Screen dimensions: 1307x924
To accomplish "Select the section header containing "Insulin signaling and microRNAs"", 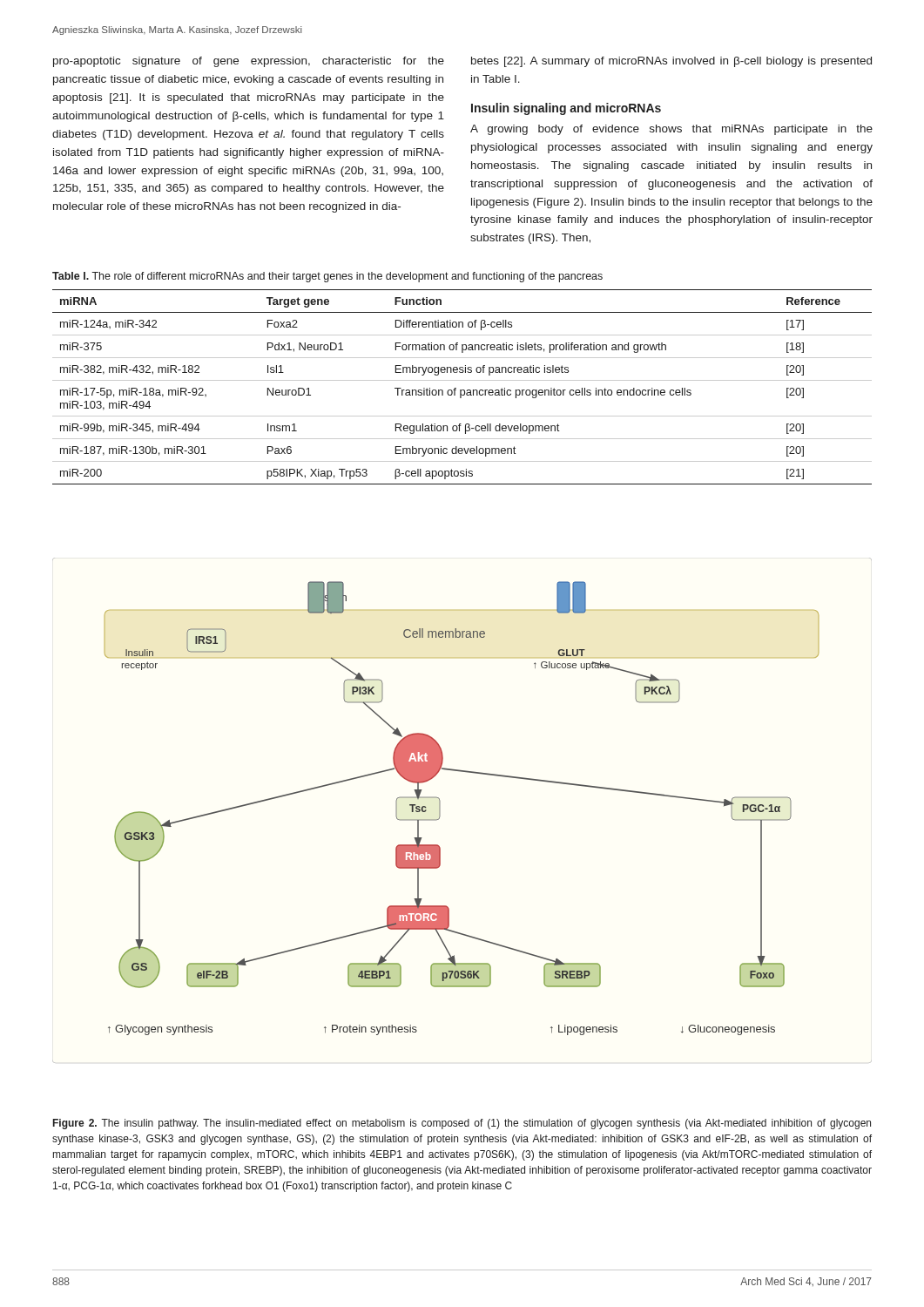I will pyautogui.click(x=566, y=108).
